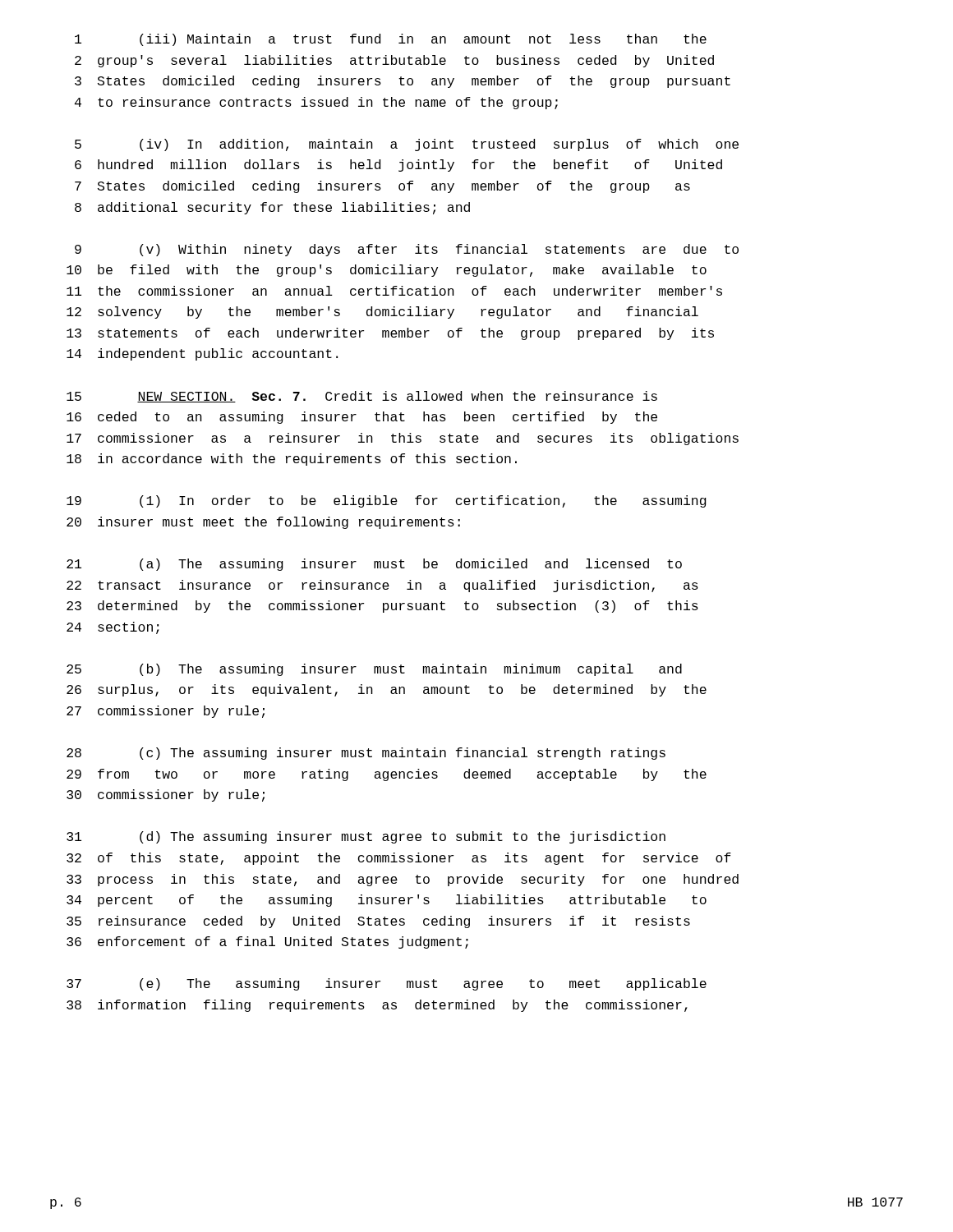Find the list item containing "21 (a) The"
This screenshot has height=1232, width=953.
[x=476, y=596]
